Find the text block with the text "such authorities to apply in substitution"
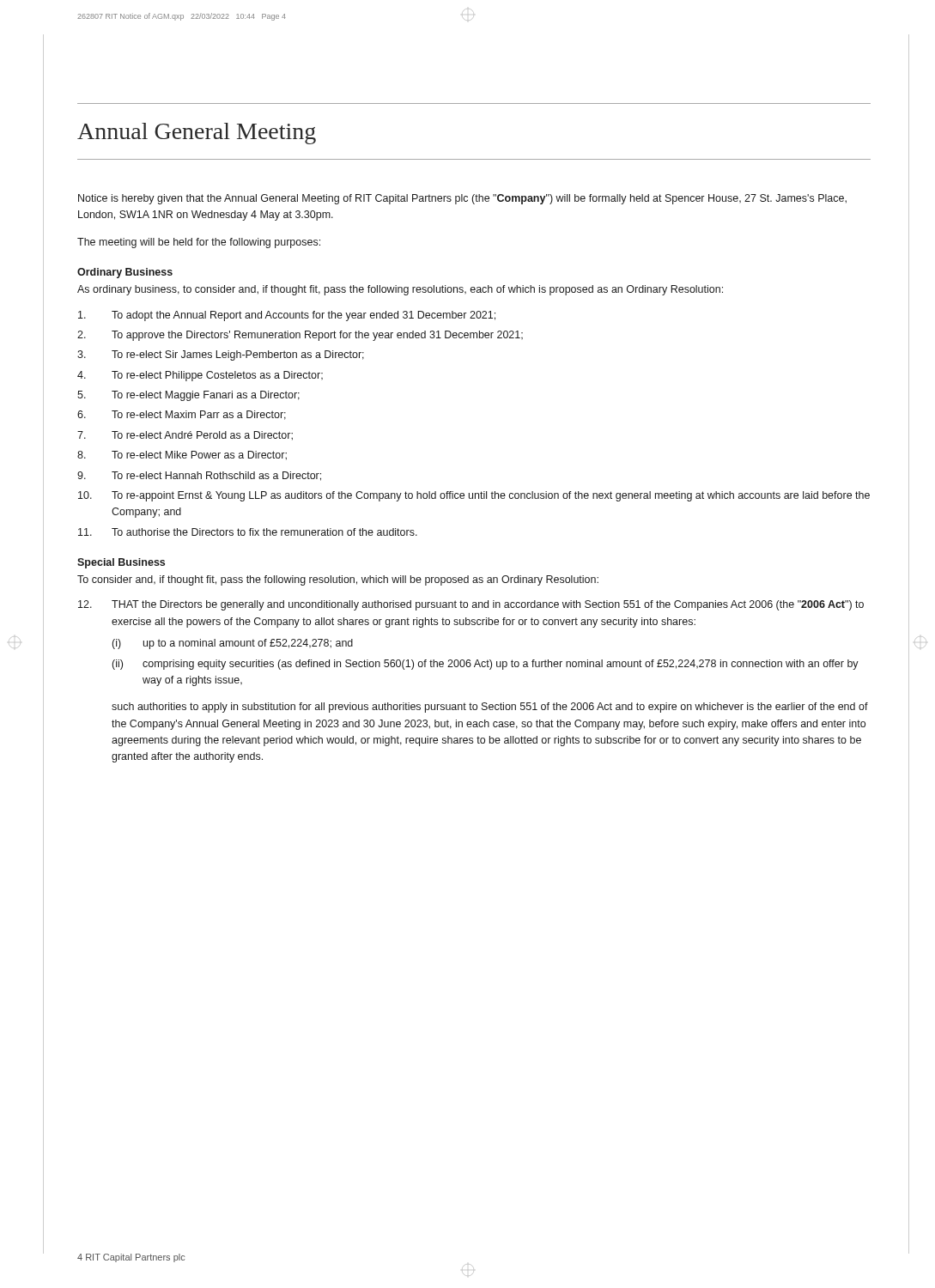 [490, 732]
